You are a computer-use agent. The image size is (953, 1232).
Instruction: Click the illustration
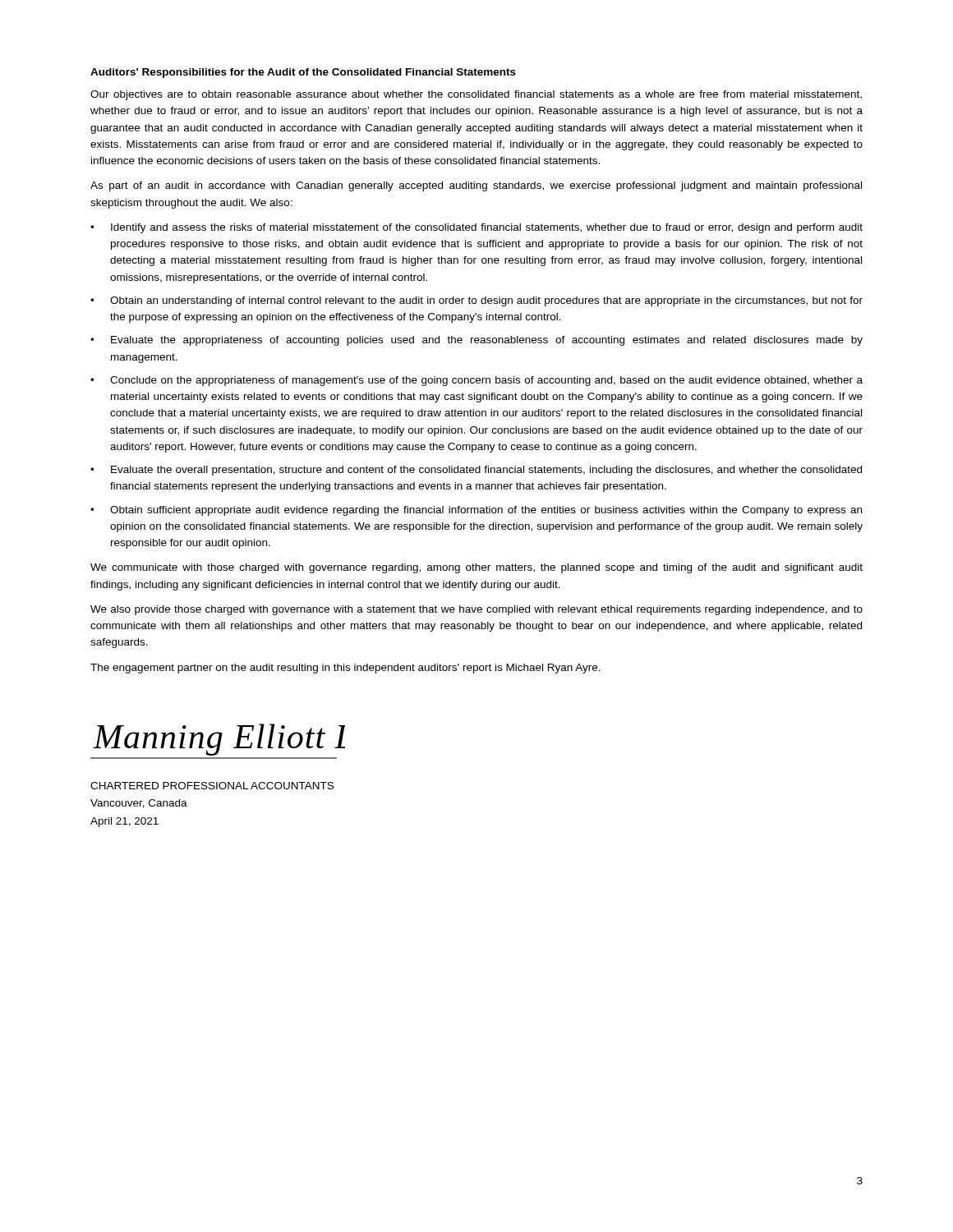click(476, 734)
